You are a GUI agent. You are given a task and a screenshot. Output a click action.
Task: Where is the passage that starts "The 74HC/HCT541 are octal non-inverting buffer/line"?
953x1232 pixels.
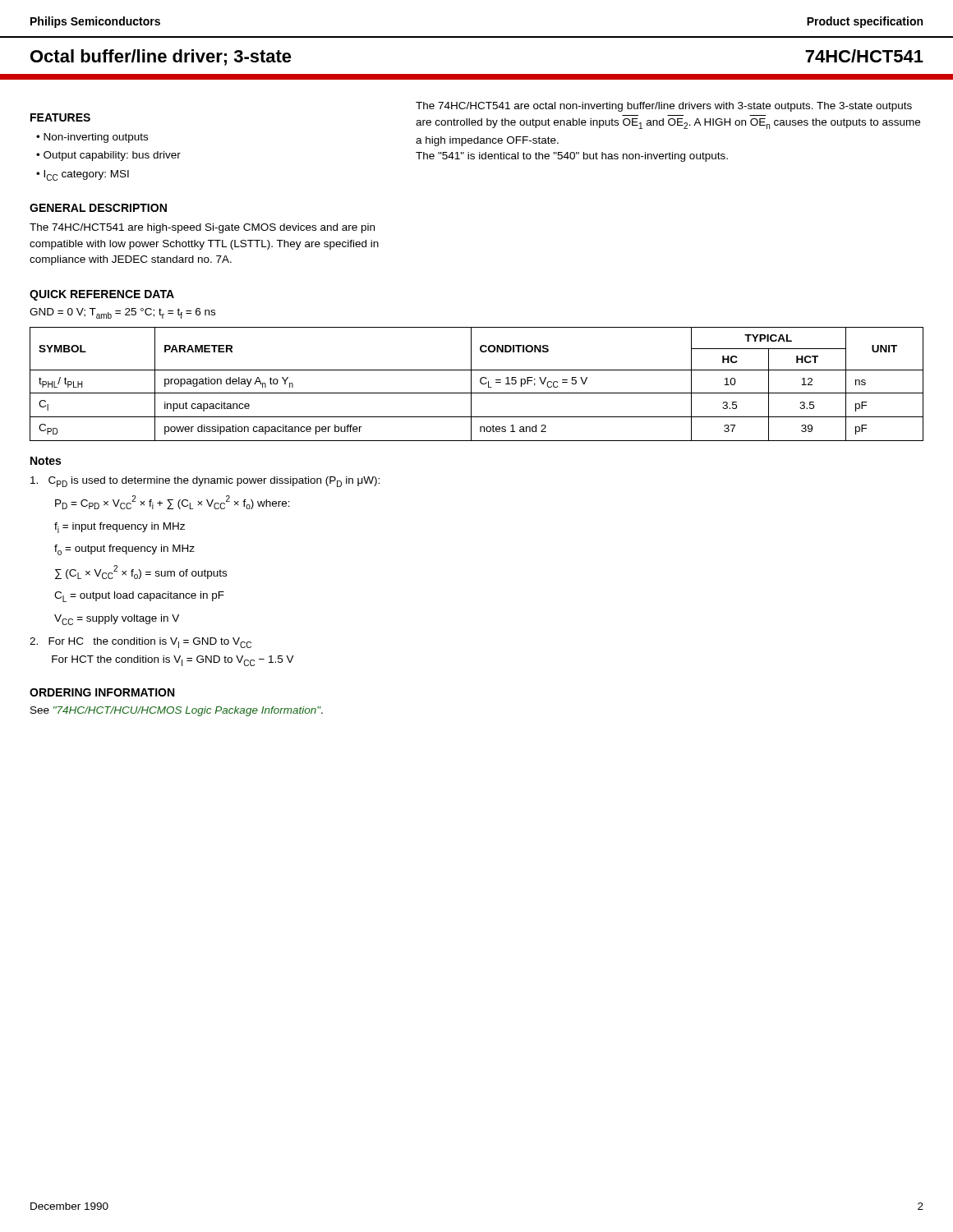pyautogui.click(x=668, y=131)
